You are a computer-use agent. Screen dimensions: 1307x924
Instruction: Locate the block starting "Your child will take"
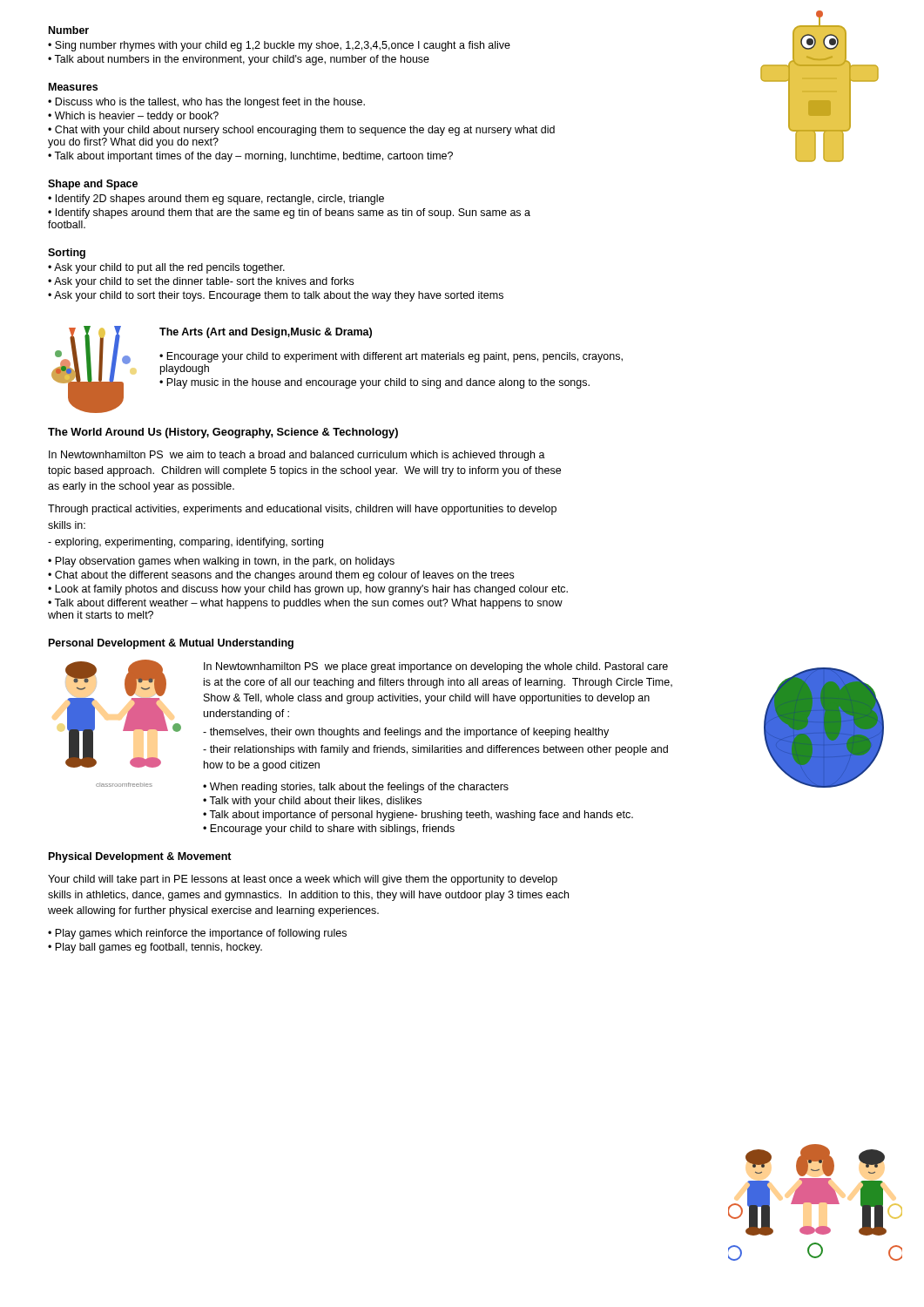(x=309, y=895)
